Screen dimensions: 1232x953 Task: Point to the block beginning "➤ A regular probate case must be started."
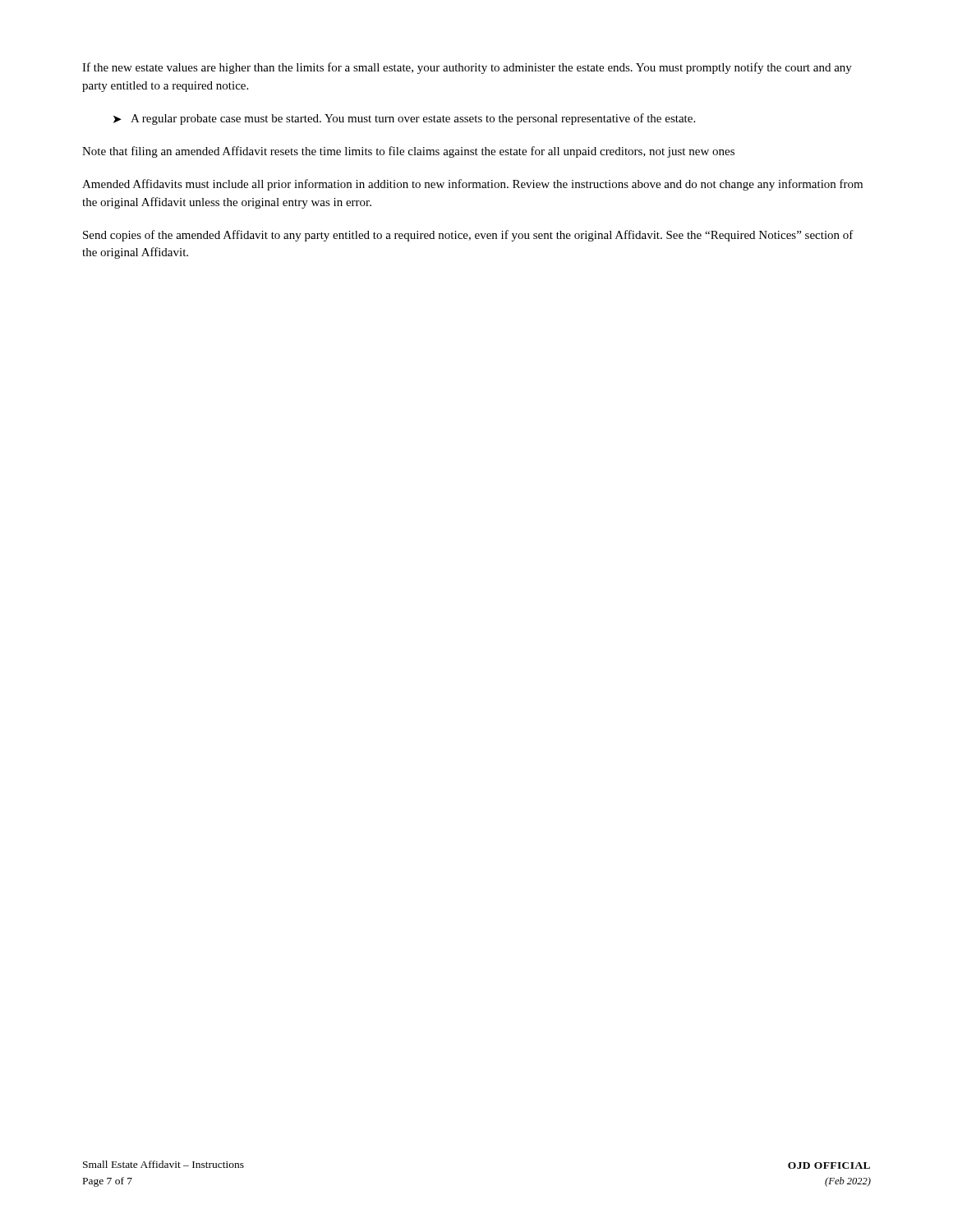404,119
